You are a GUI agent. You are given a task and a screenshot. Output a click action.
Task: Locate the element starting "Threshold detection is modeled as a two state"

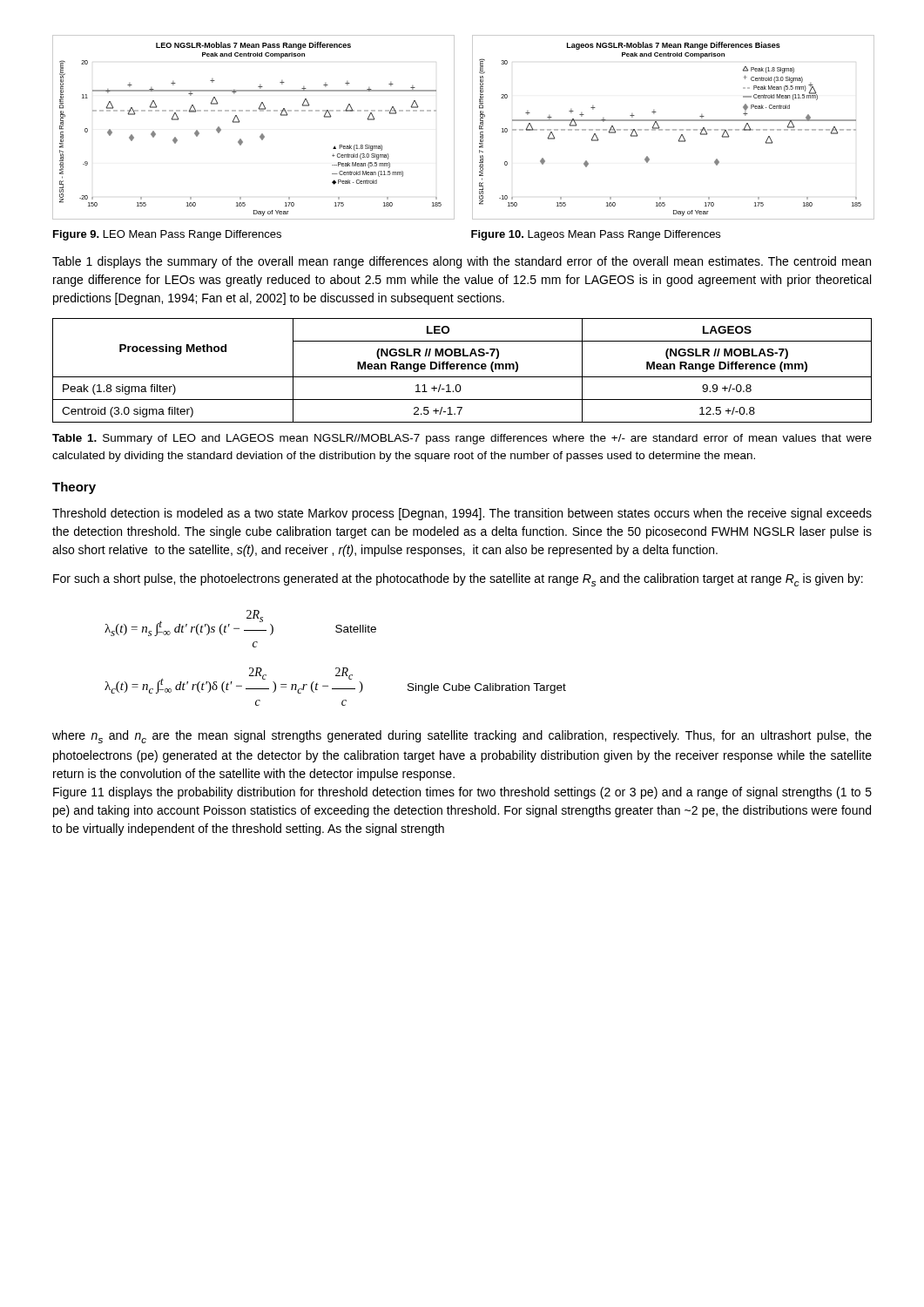click(x=462, y=531)
